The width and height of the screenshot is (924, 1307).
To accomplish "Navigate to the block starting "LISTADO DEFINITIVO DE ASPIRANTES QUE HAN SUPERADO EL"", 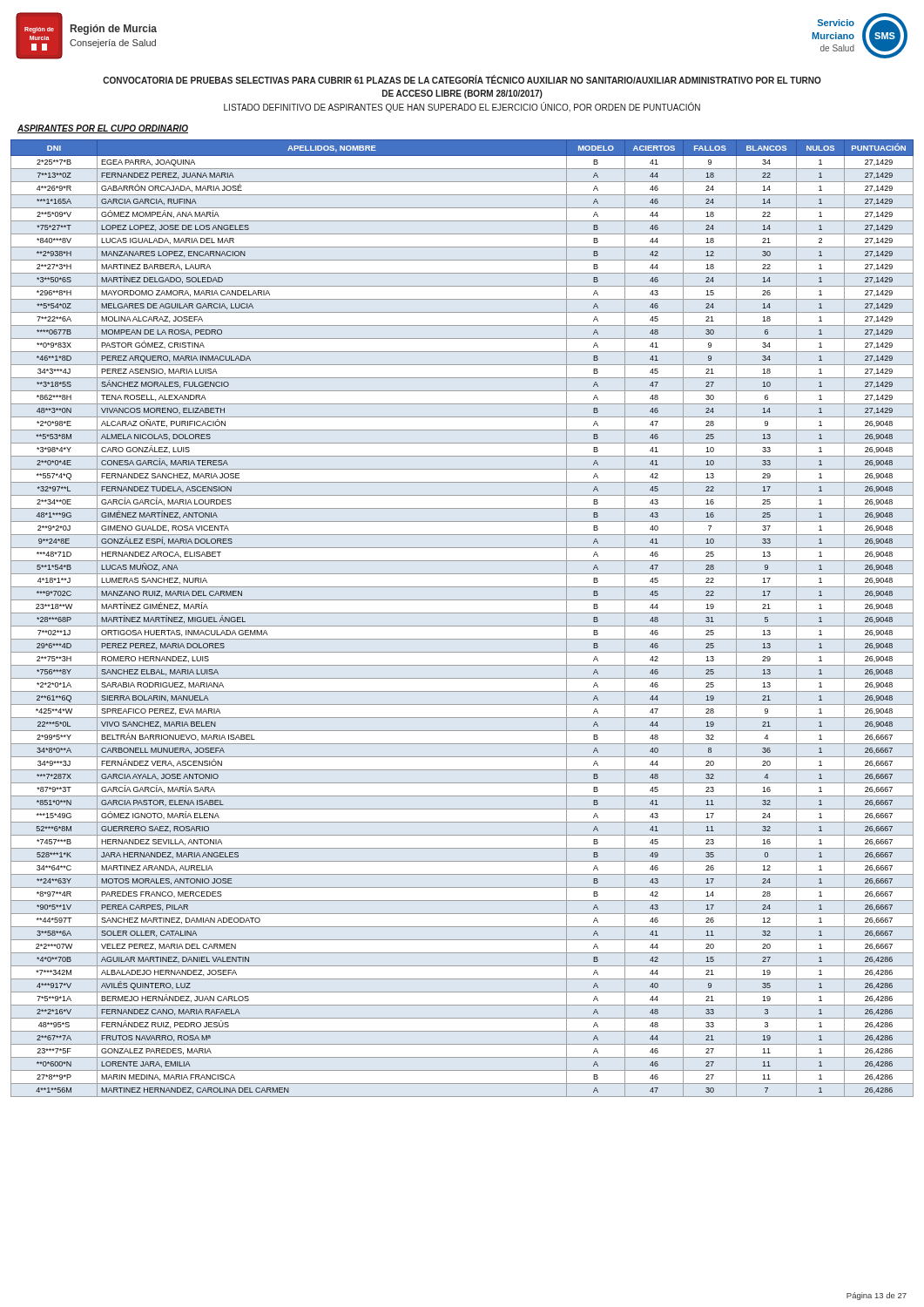I will [x=462, y=108].
